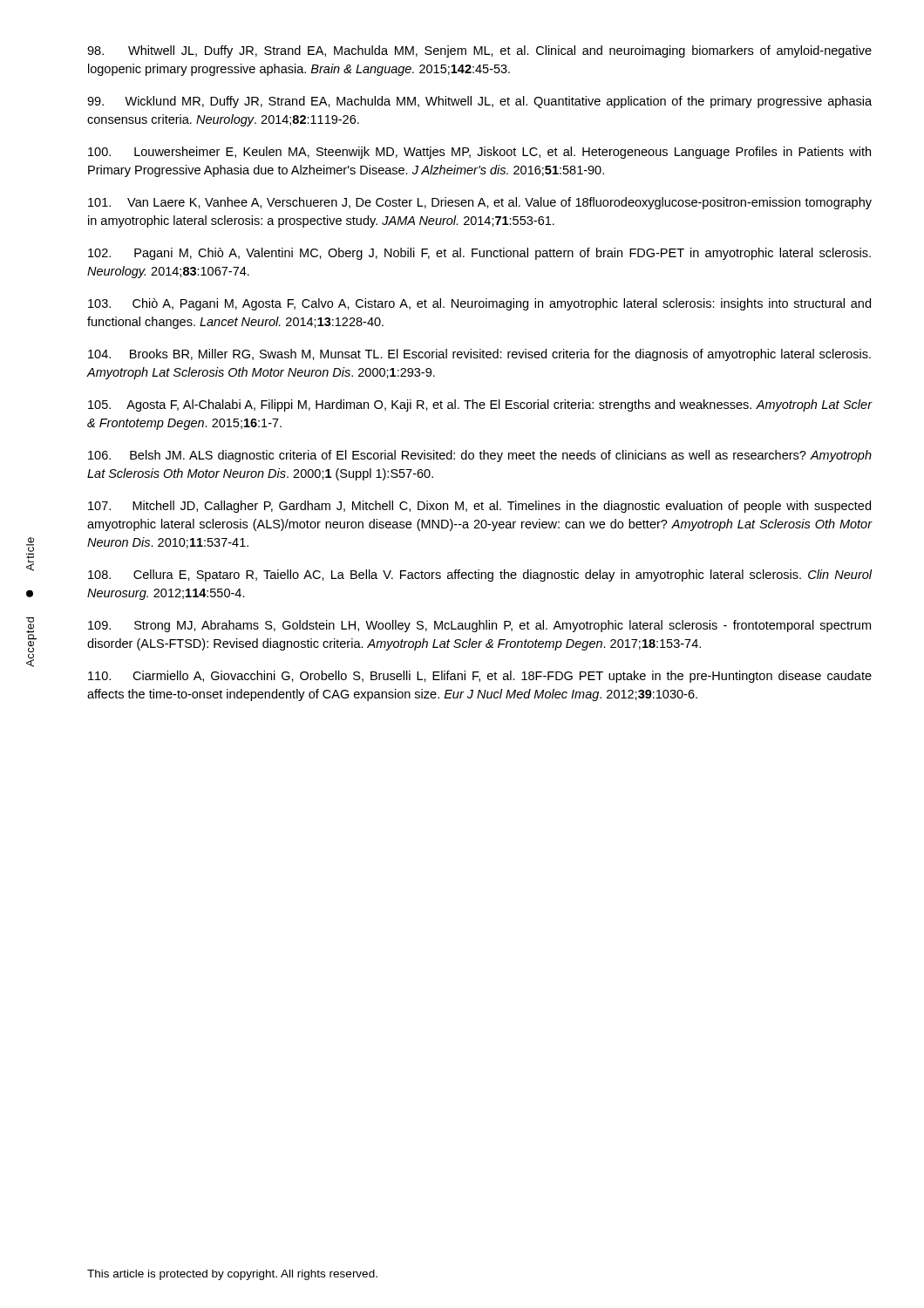Locate the block of text that opens with "110. Ciarmiello A, Giovacchini G, Orobello S,"
924x1308 pixels.
pyautogui.click(x=479, y=686)
